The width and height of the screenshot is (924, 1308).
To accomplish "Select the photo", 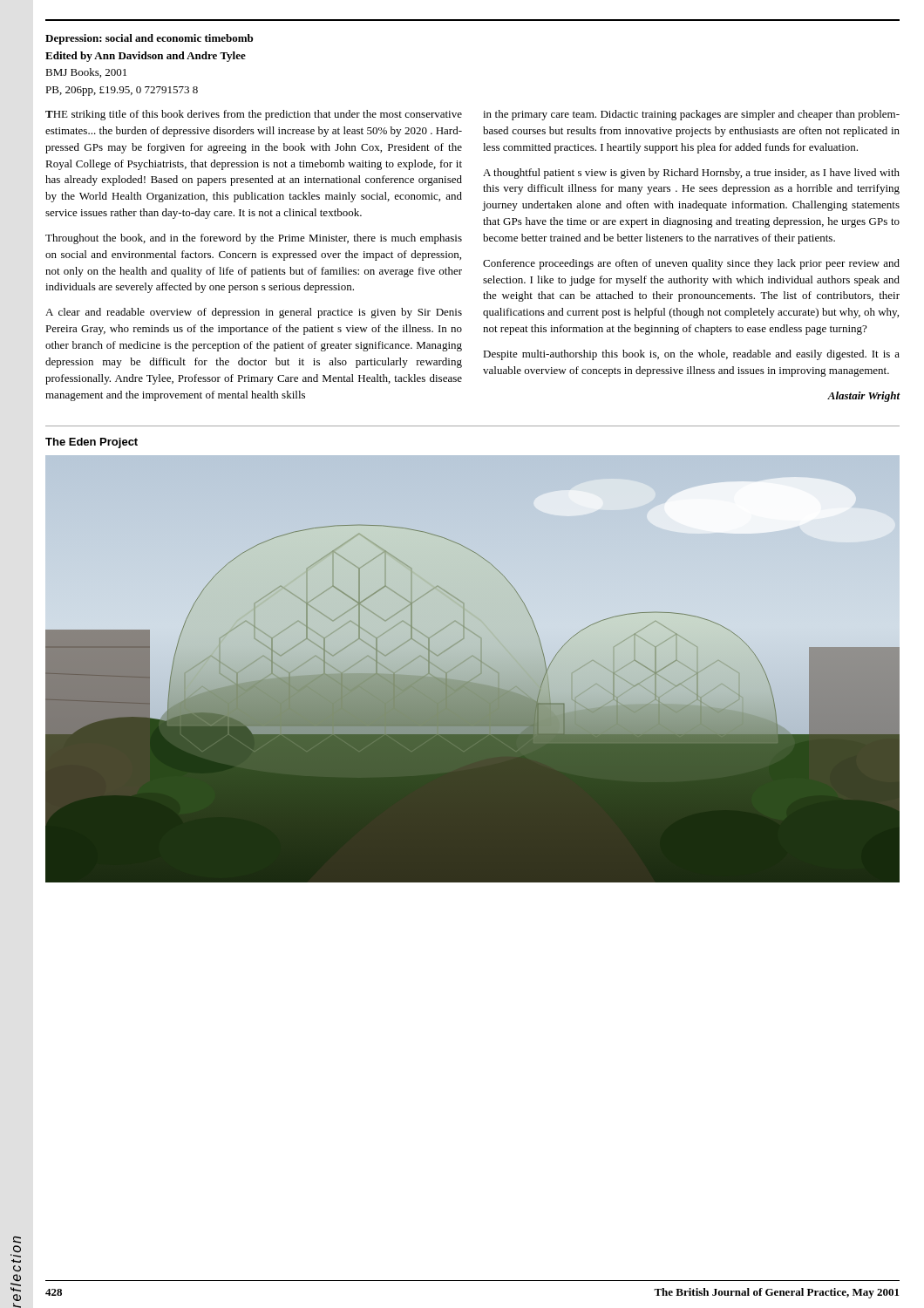I will [x=472, y=668].
